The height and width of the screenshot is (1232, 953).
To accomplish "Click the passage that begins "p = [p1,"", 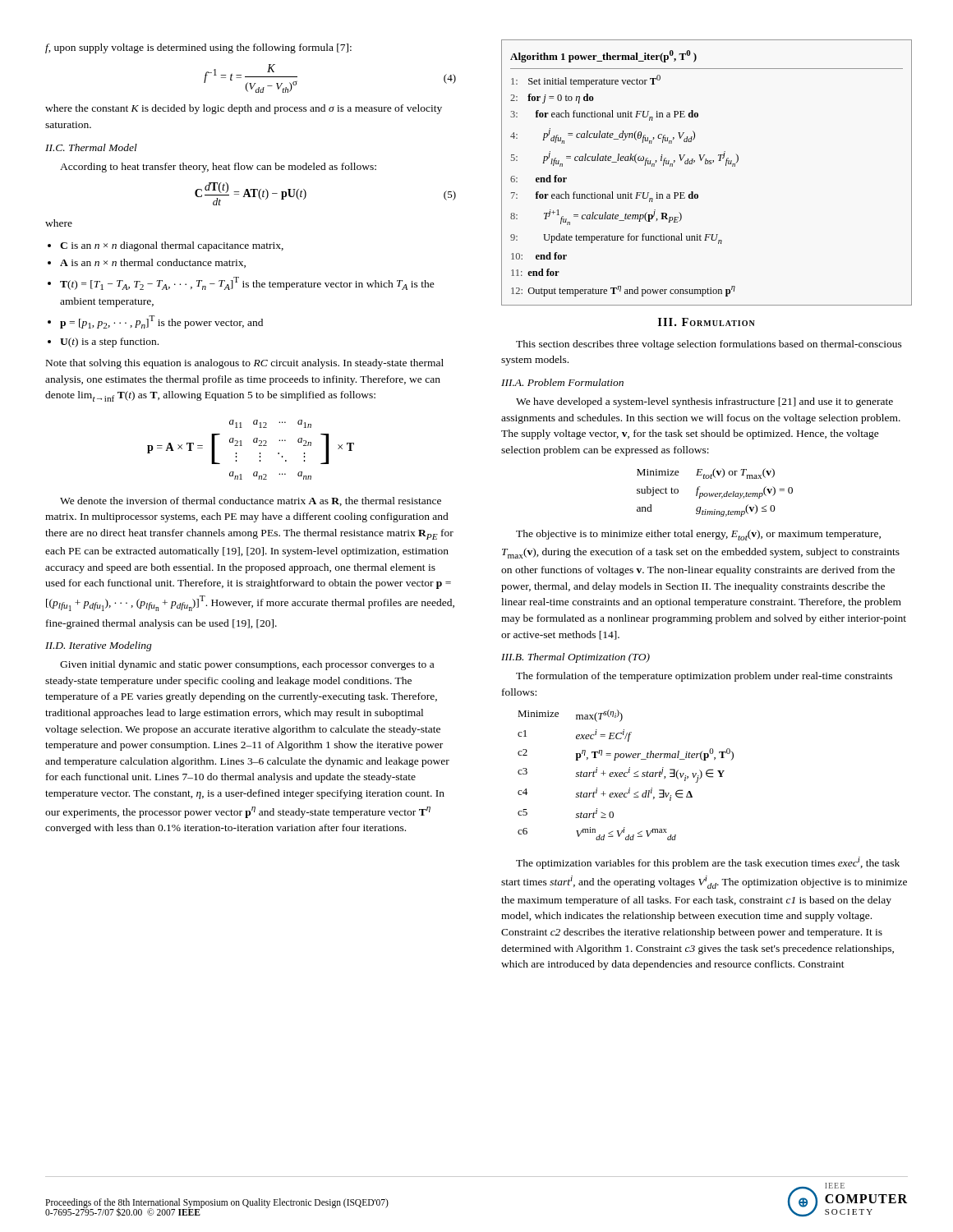I will (x=162, y=322).
